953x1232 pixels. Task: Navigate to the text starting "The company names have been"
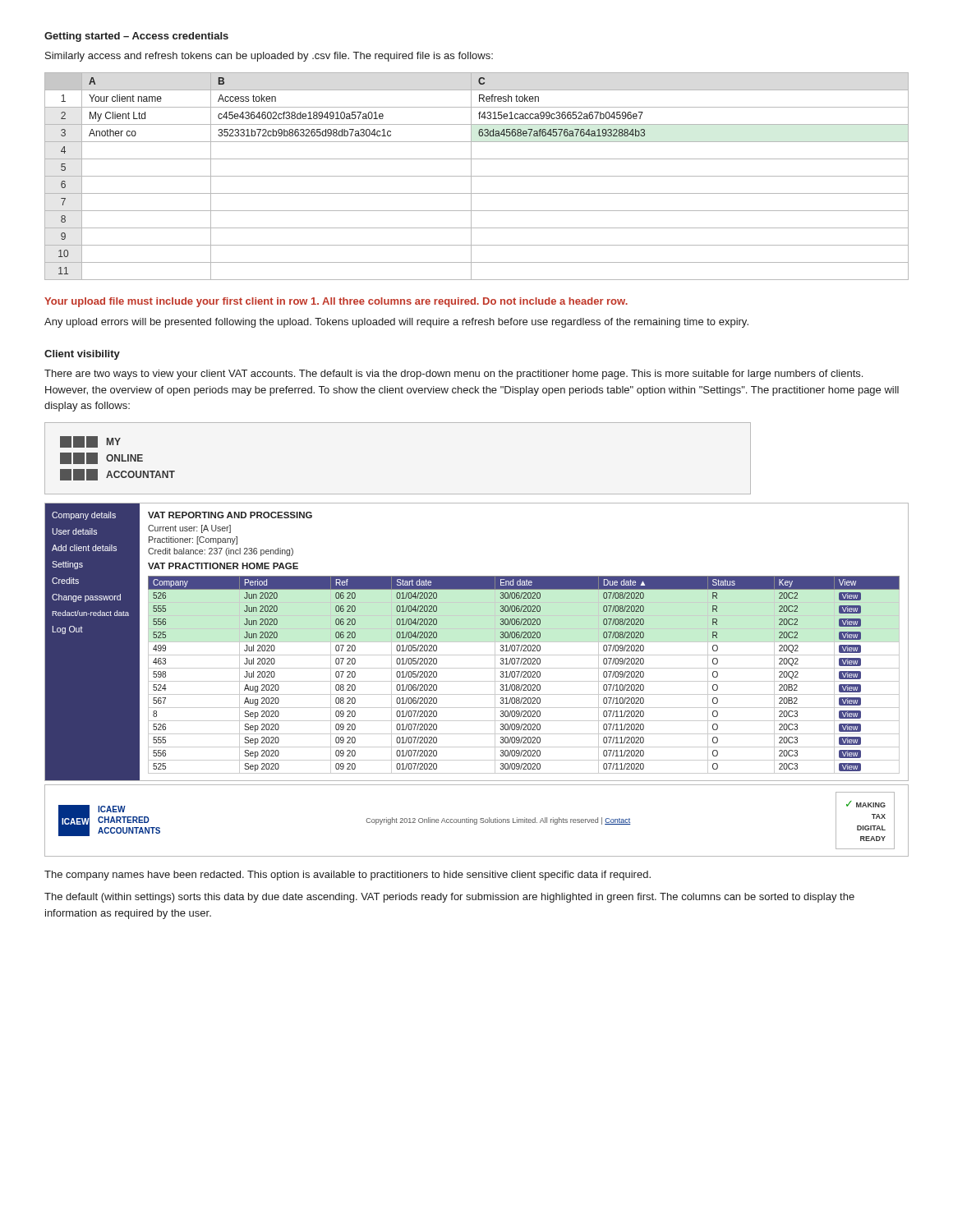(x=348, y=874)
